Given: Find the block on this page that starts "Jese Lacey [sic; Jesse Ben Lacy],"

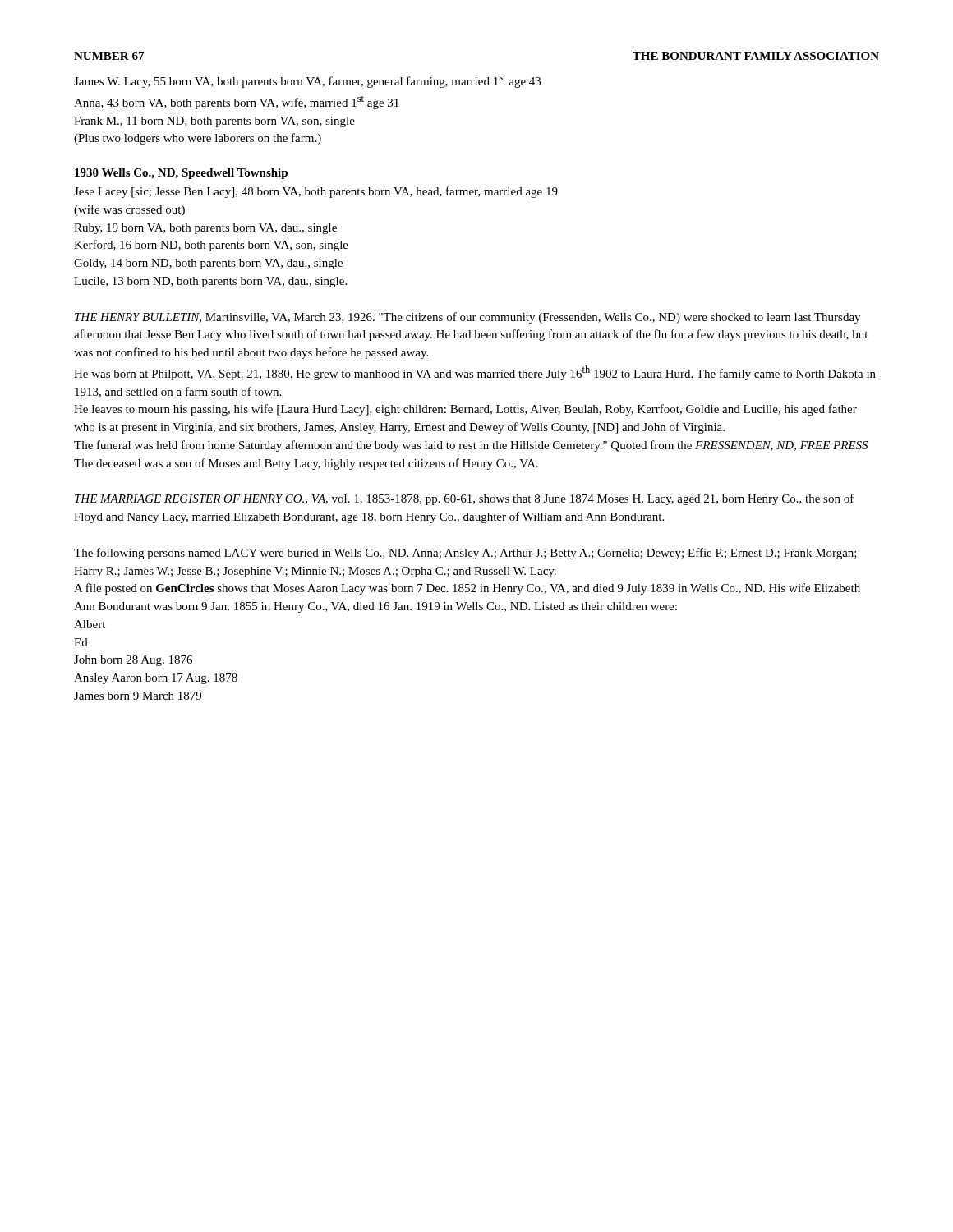Looking at the screenshot, I should coord(316,236).
